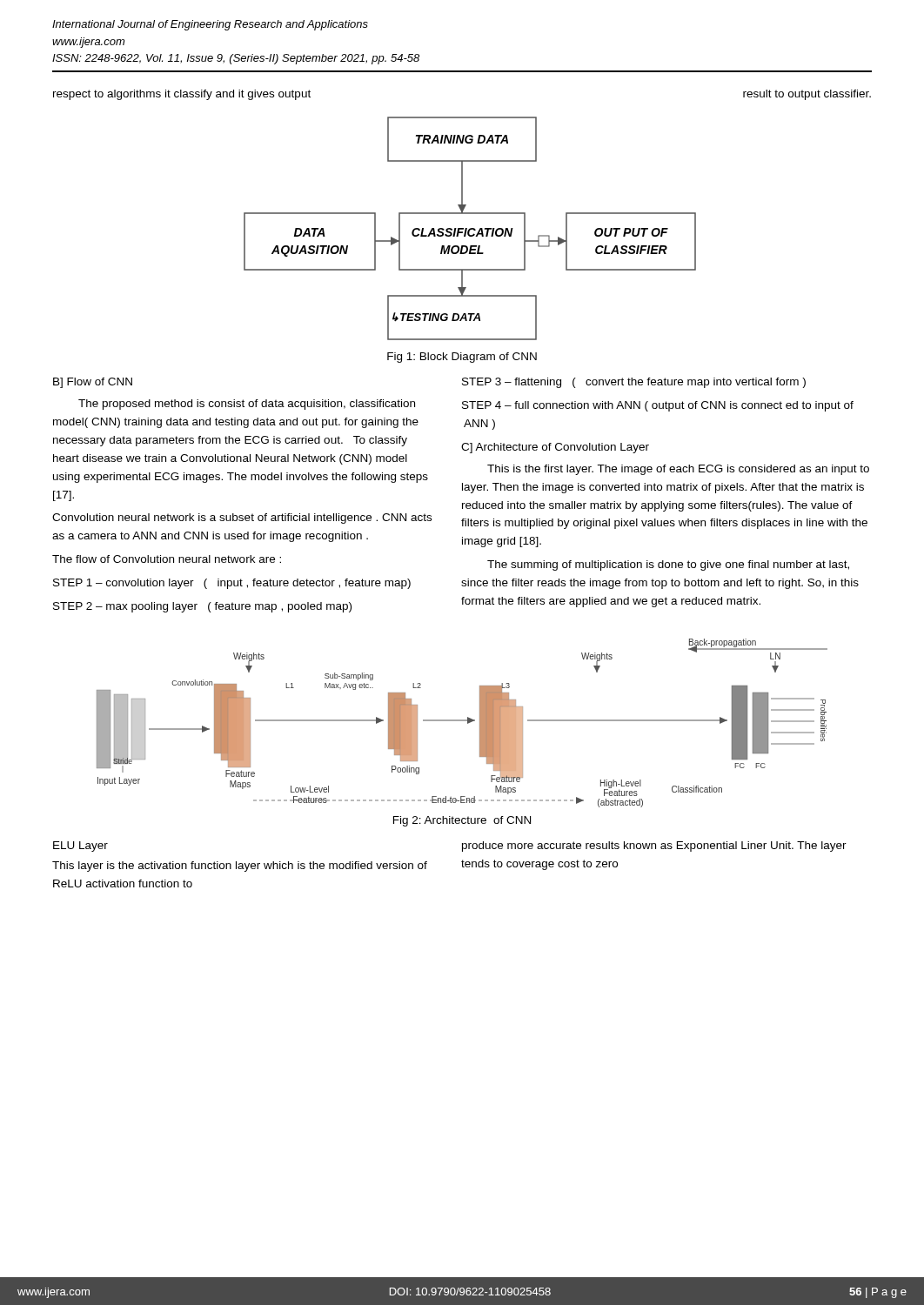Select the text block that reads "respect to algorithms it classify and it"

[x=181, y=94]
